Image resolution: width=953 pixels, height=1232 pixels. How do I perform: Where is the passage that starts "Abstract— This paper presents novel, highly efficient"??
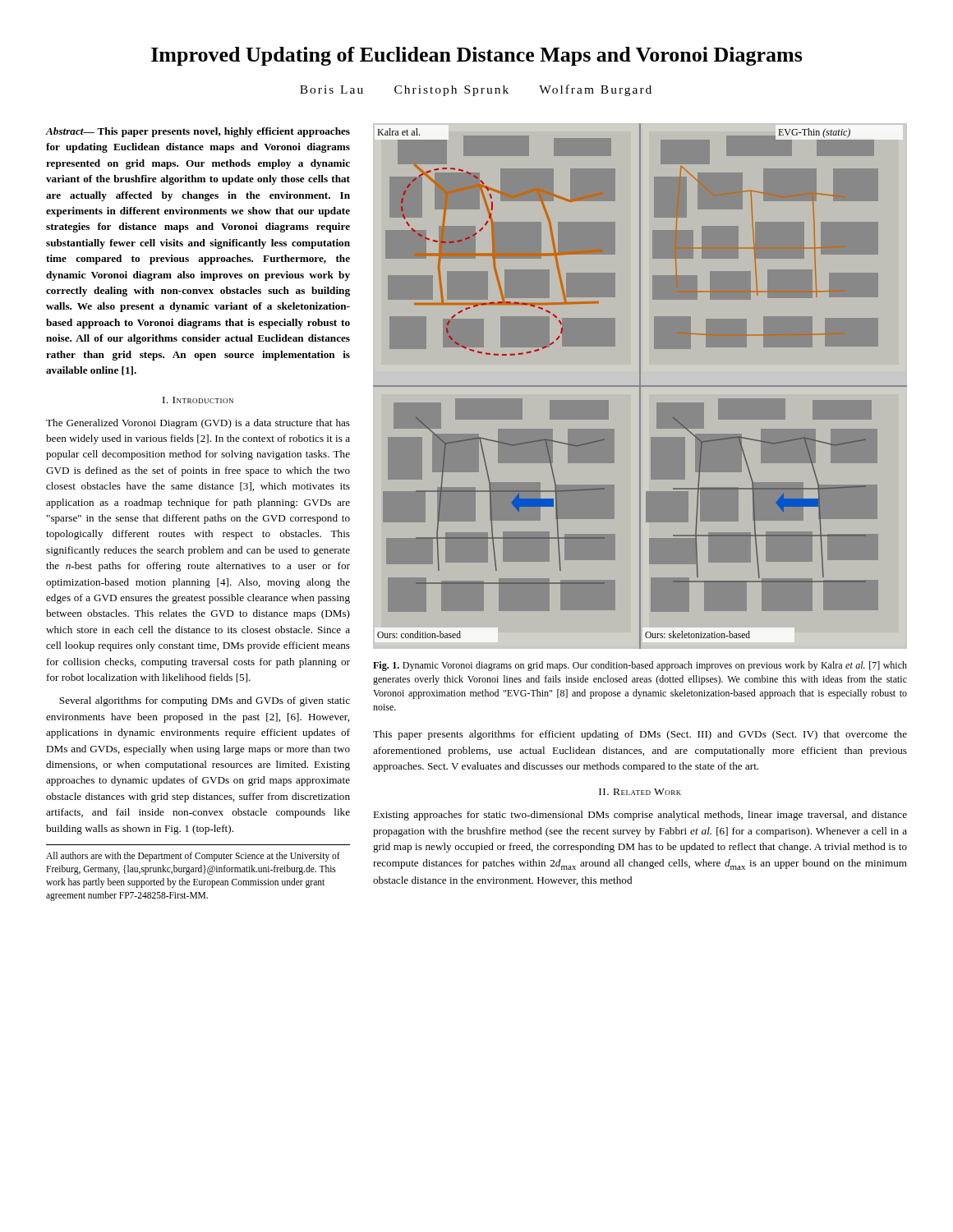[198, 251]
